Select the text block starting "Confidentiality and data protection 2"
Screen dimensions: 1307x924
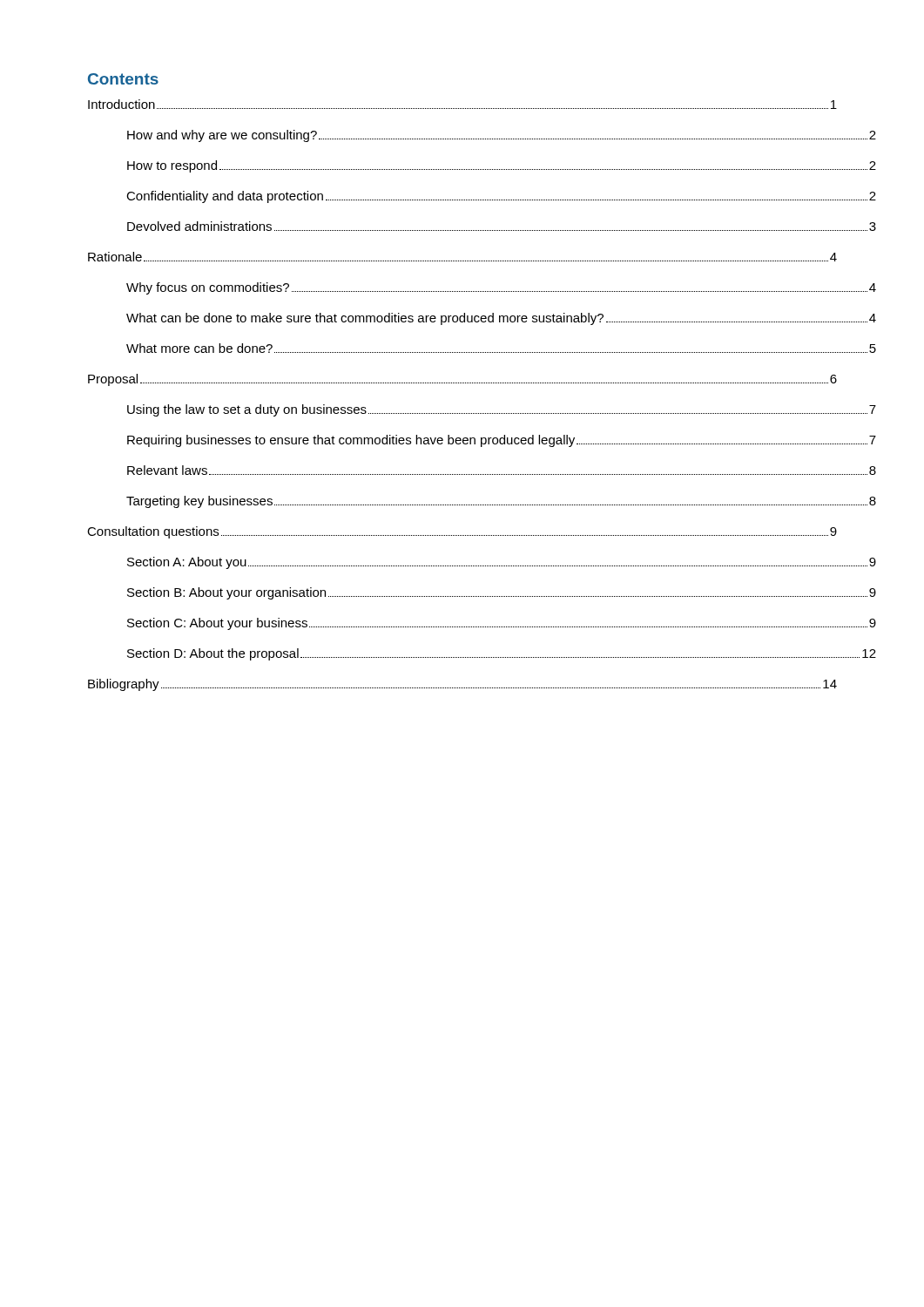pos(501,196)
